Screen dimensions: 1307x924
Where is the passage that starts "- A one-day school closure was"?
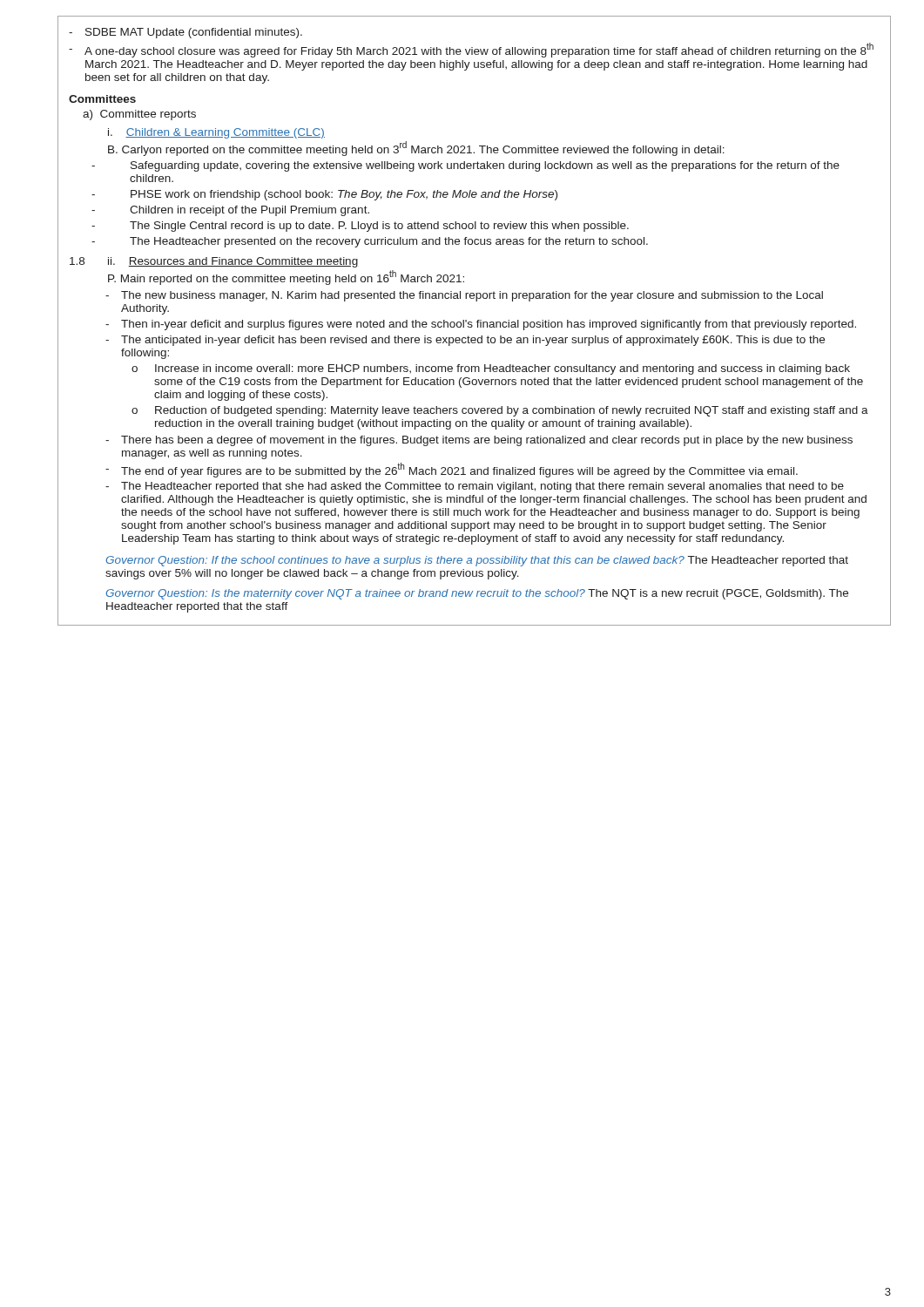472,63
